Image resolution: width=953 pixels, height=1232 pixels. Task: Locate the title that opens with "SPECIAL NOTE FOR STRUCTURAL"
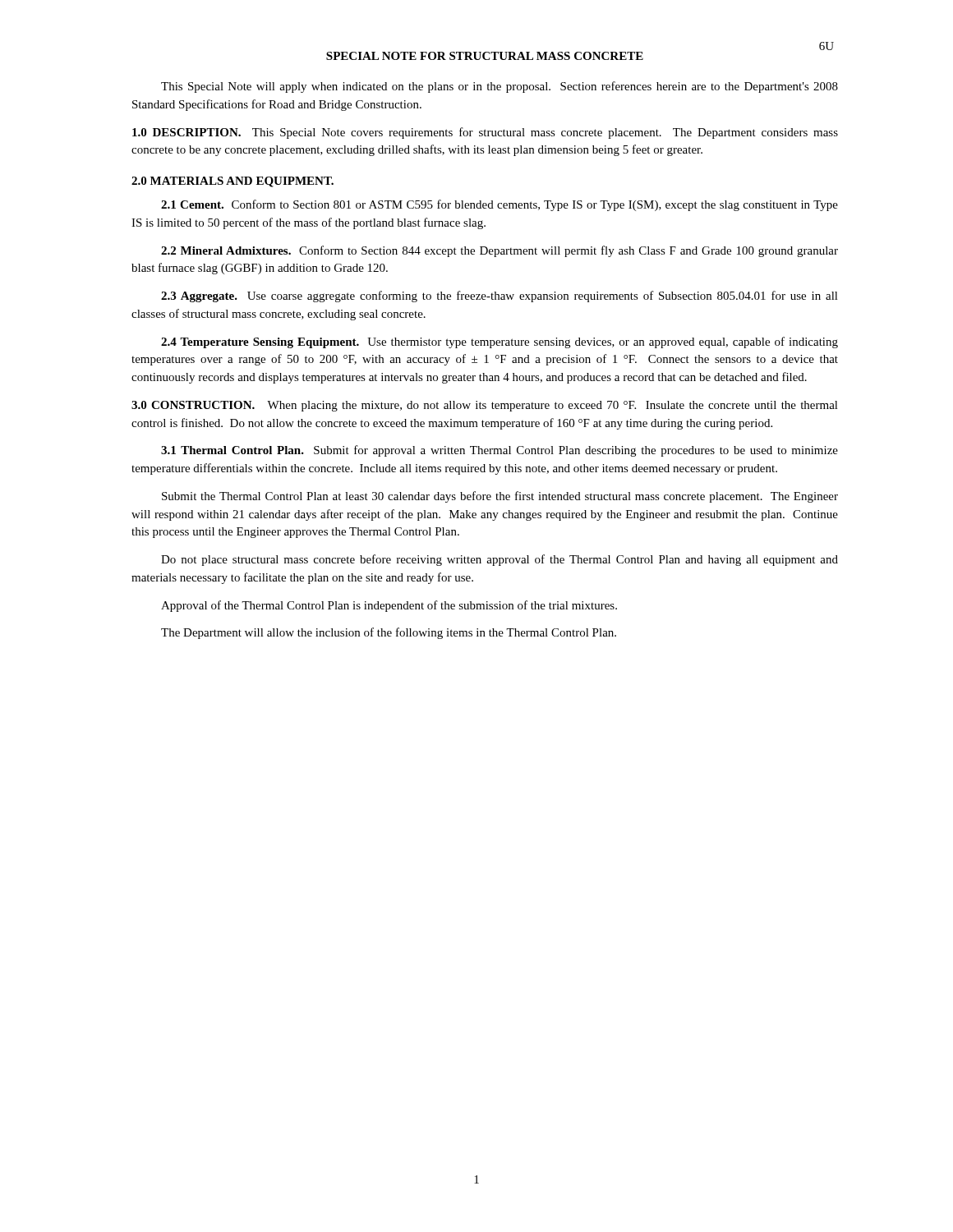pos(485,56)
